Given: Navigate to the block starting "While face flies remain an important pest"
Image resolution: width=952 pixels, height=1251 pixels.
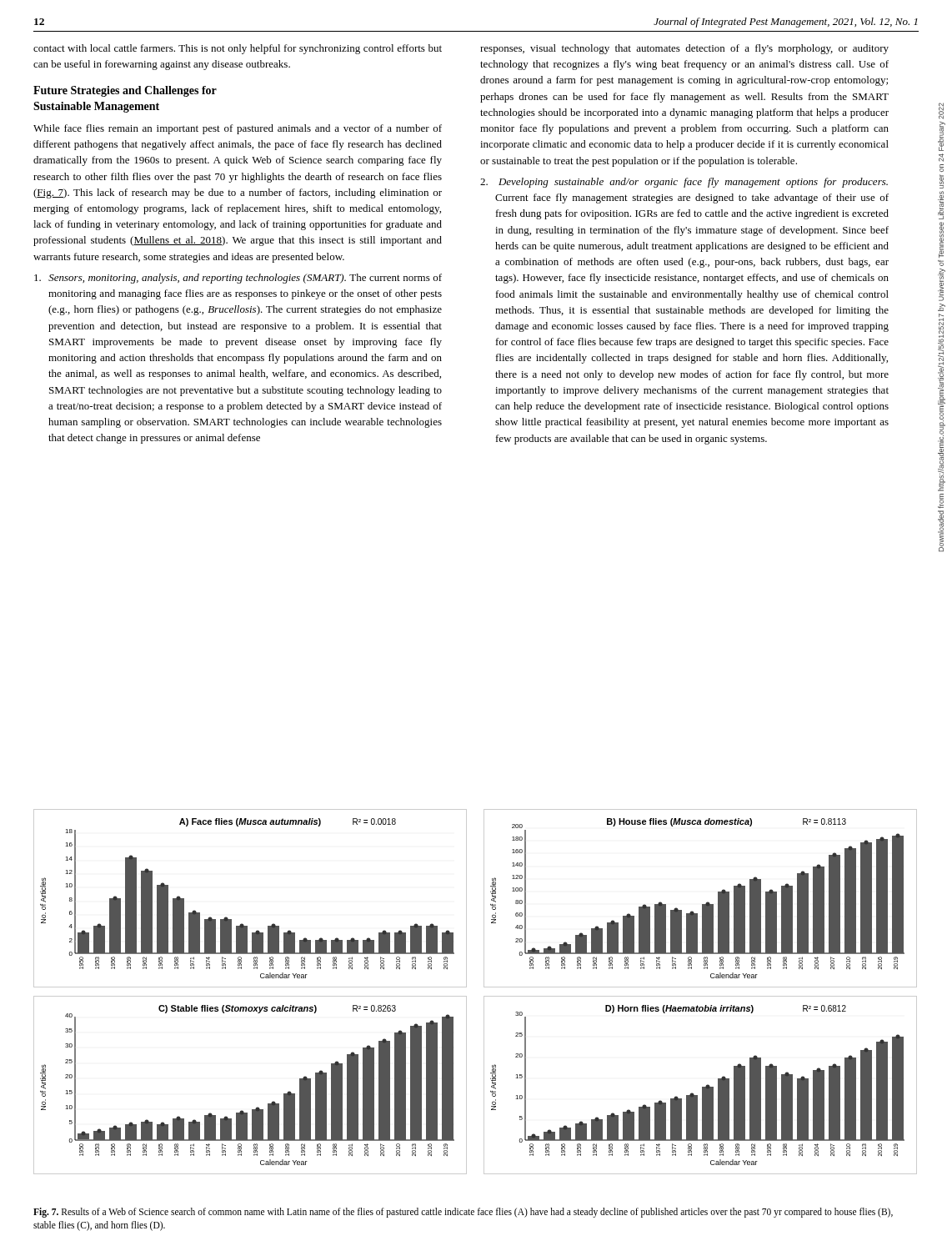Looking at the screenshot, I should 238,192.
